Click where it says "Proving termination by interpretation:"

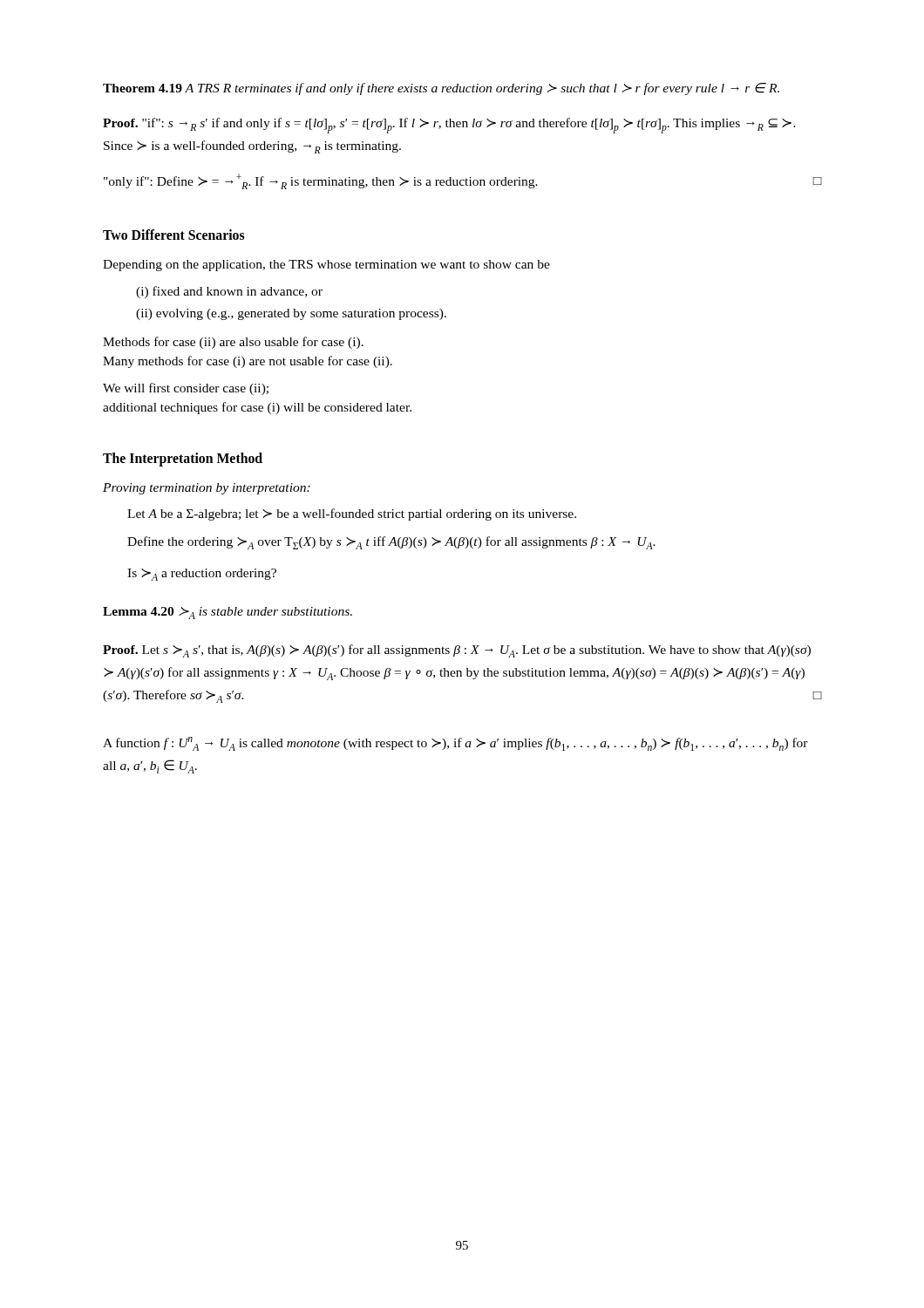(207, 487)
